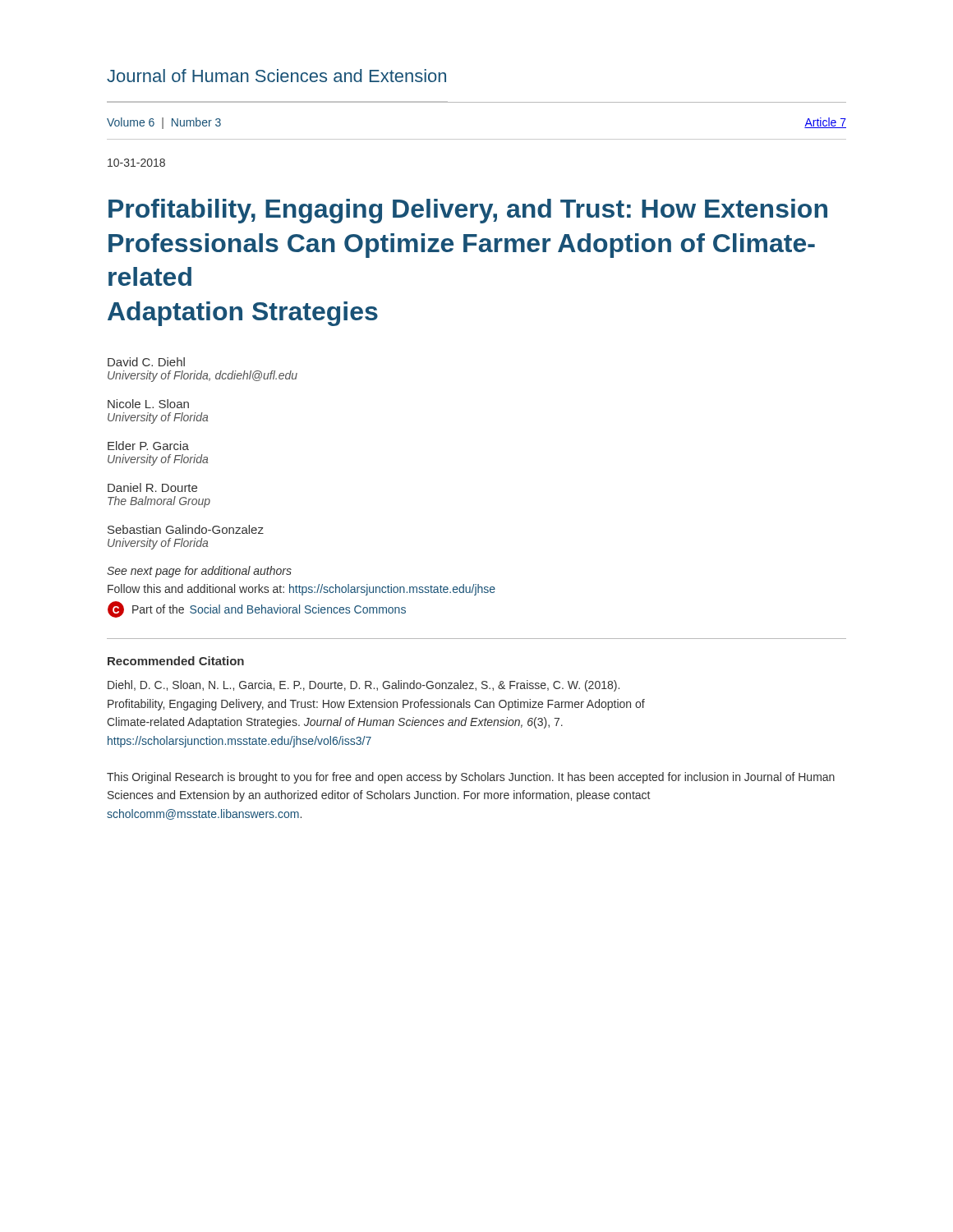
Task: Select the text block starting "Diehl, D. C., Sloan, N. L., Garcia,"
Action: (x=376, y=713)
